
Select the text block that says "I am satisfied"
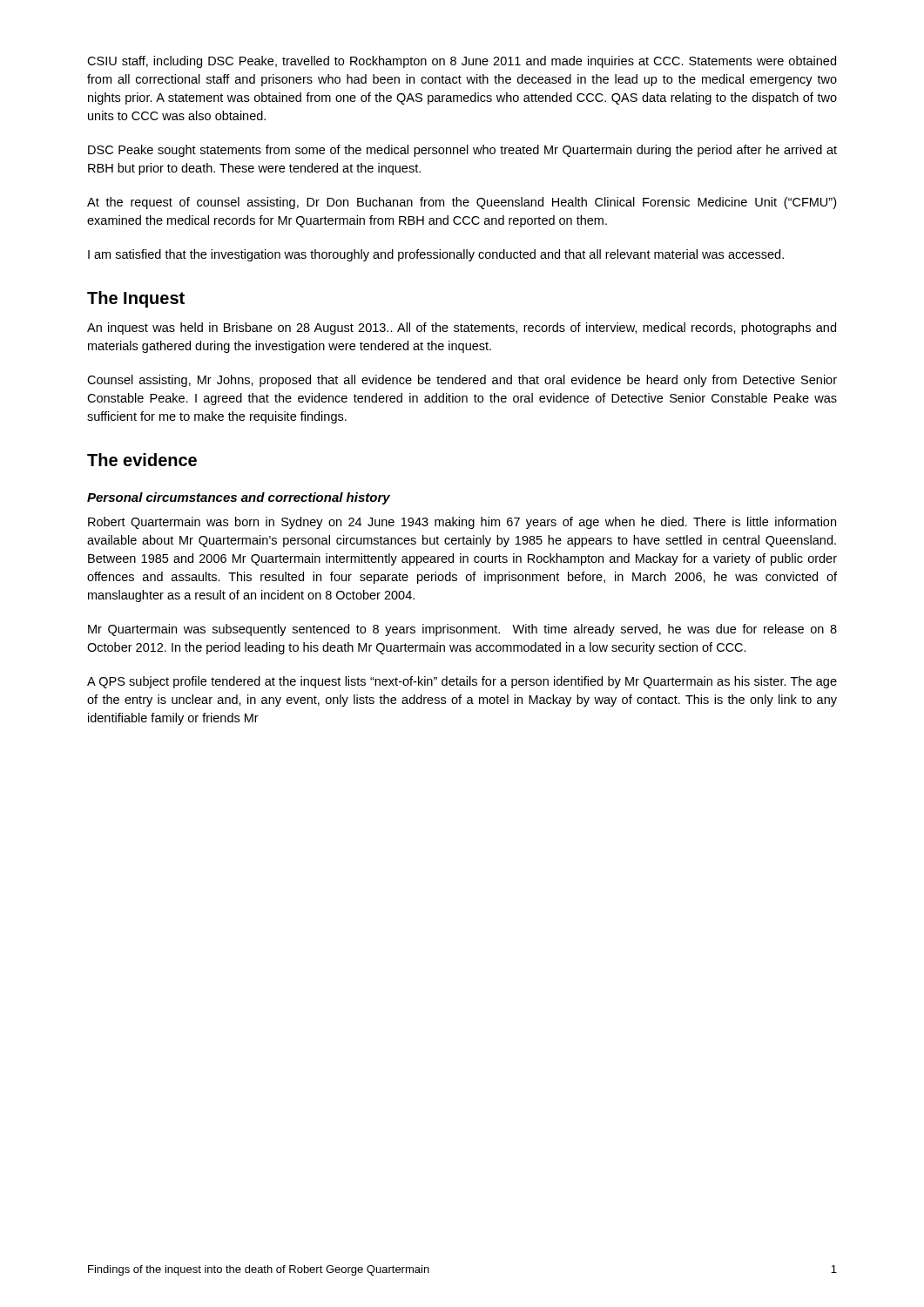click(x=436, y=255)
